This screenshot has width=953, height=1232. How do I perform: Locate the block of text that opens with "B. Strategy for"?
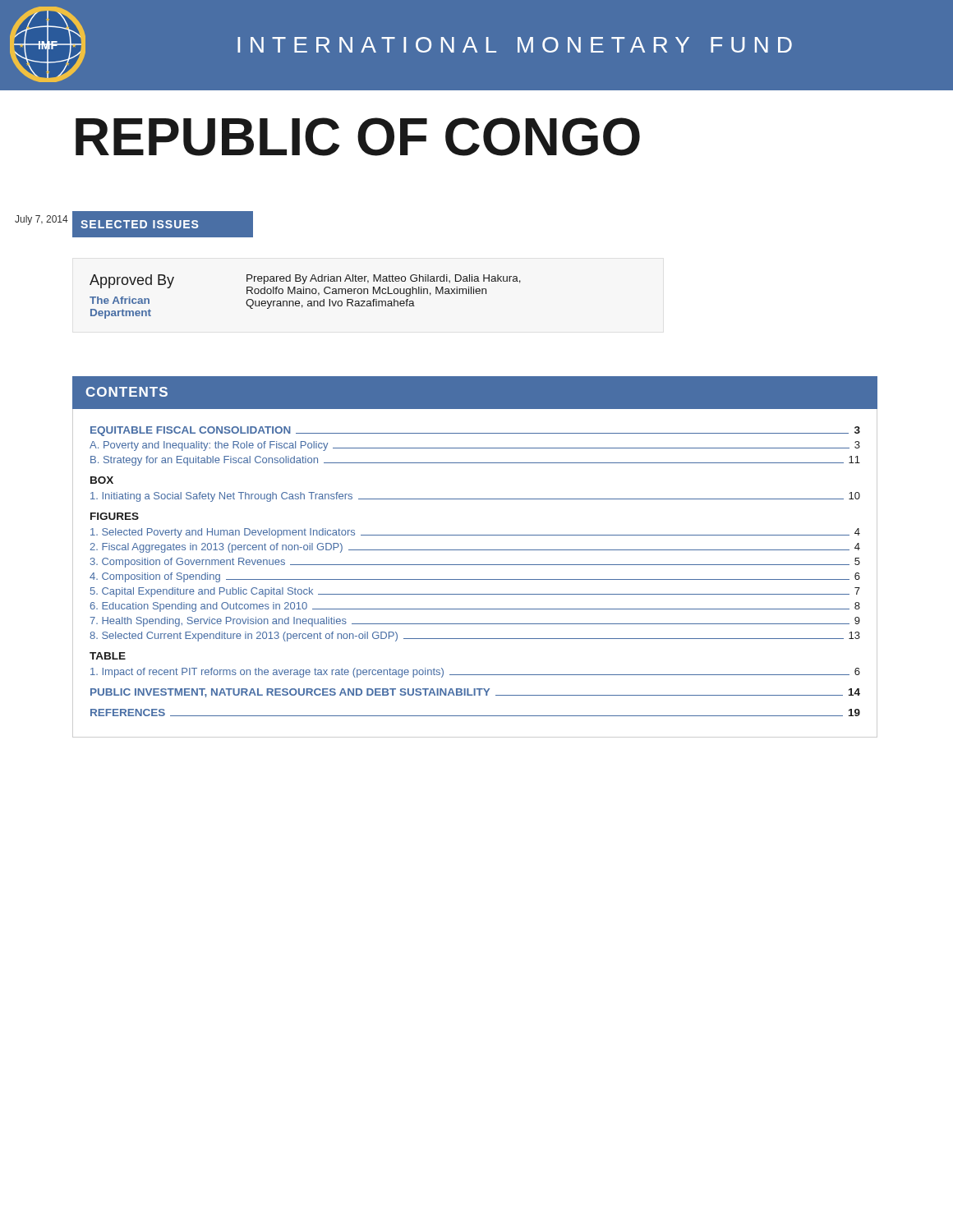click(475, 460)
